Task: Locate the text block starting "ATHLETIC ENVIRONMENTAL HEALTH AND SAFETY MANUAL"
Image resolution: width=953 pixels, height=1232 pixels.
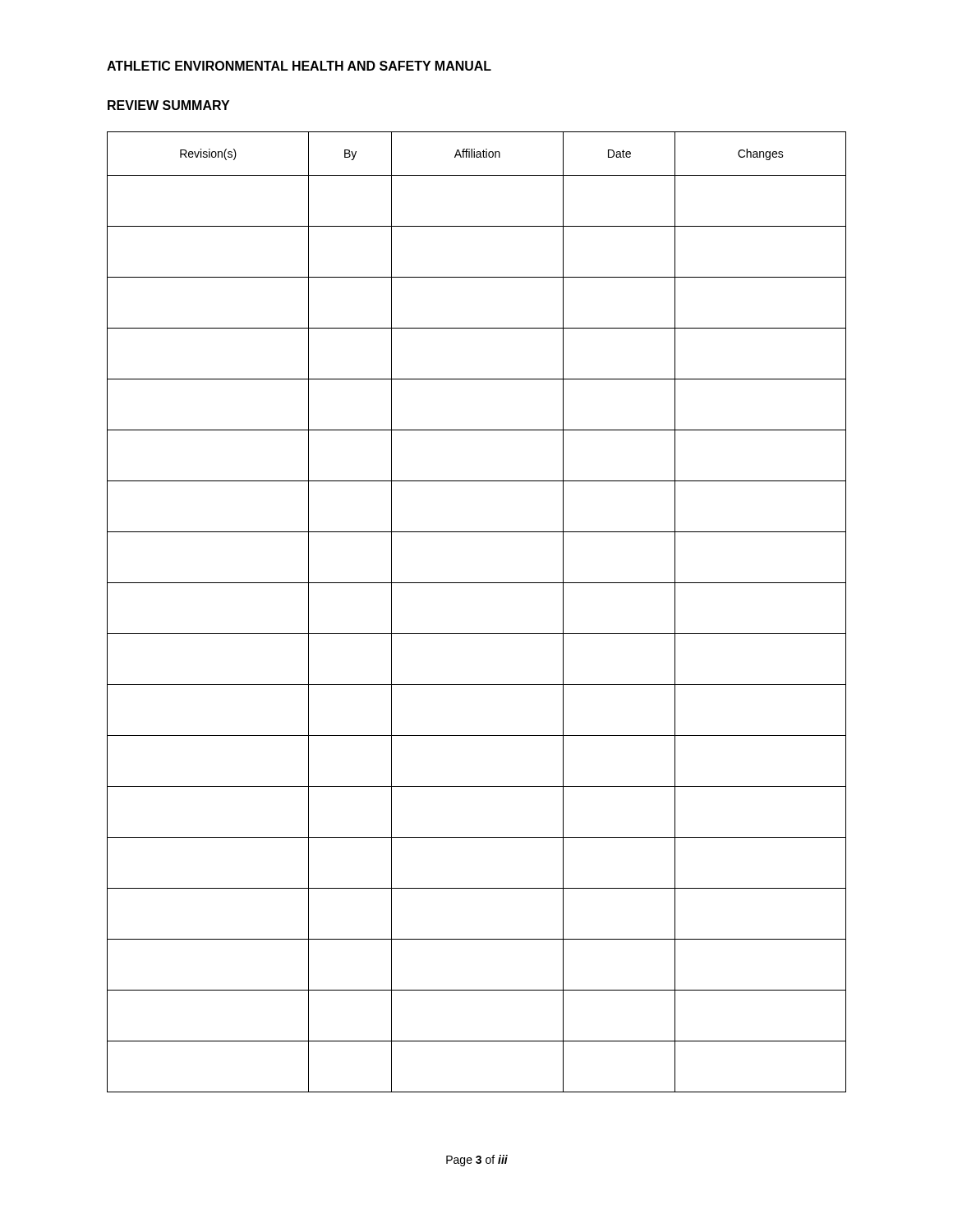Action: click(x=299, y=66)
